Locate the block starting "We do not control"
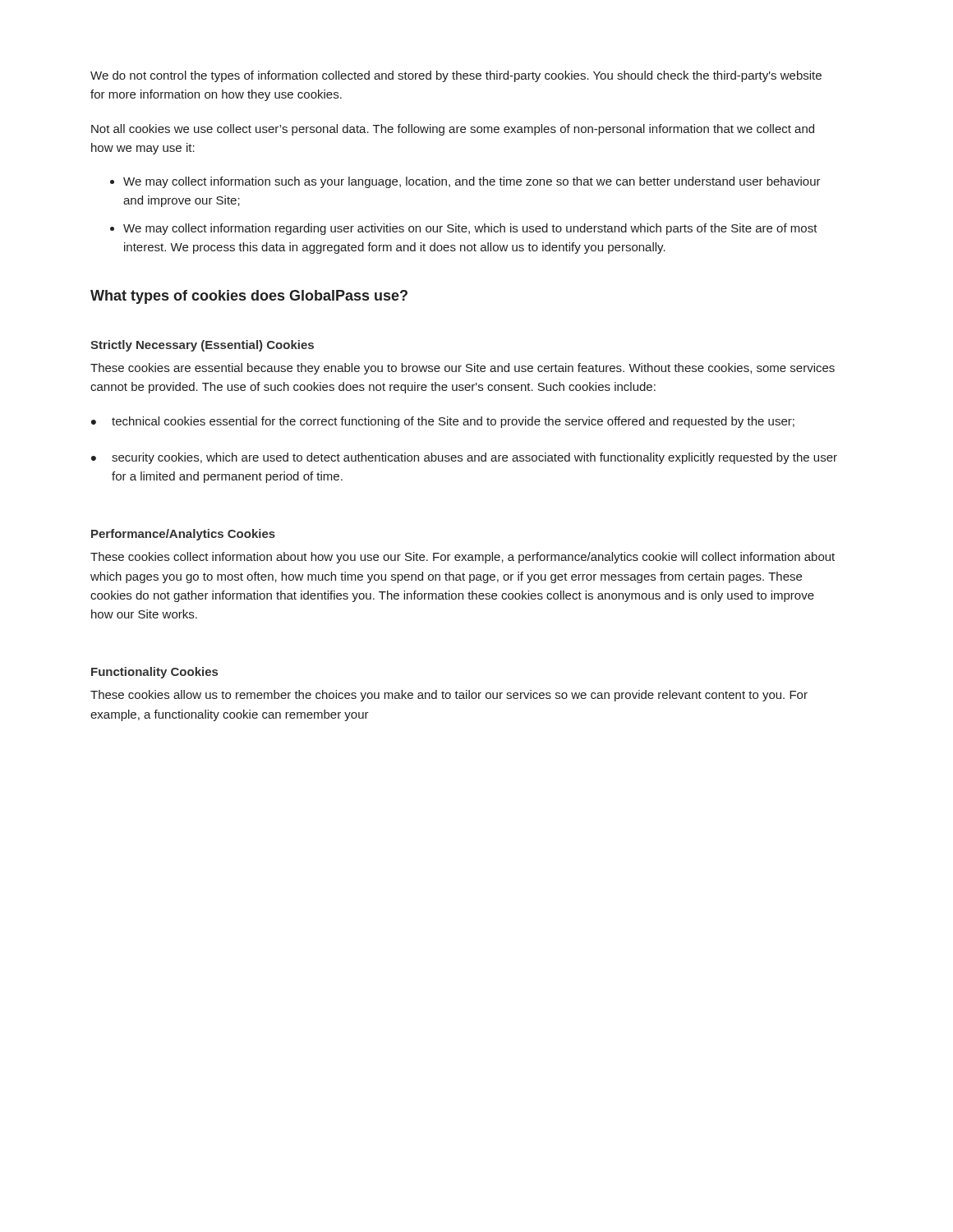953x1232 pixels. [456, 85]
